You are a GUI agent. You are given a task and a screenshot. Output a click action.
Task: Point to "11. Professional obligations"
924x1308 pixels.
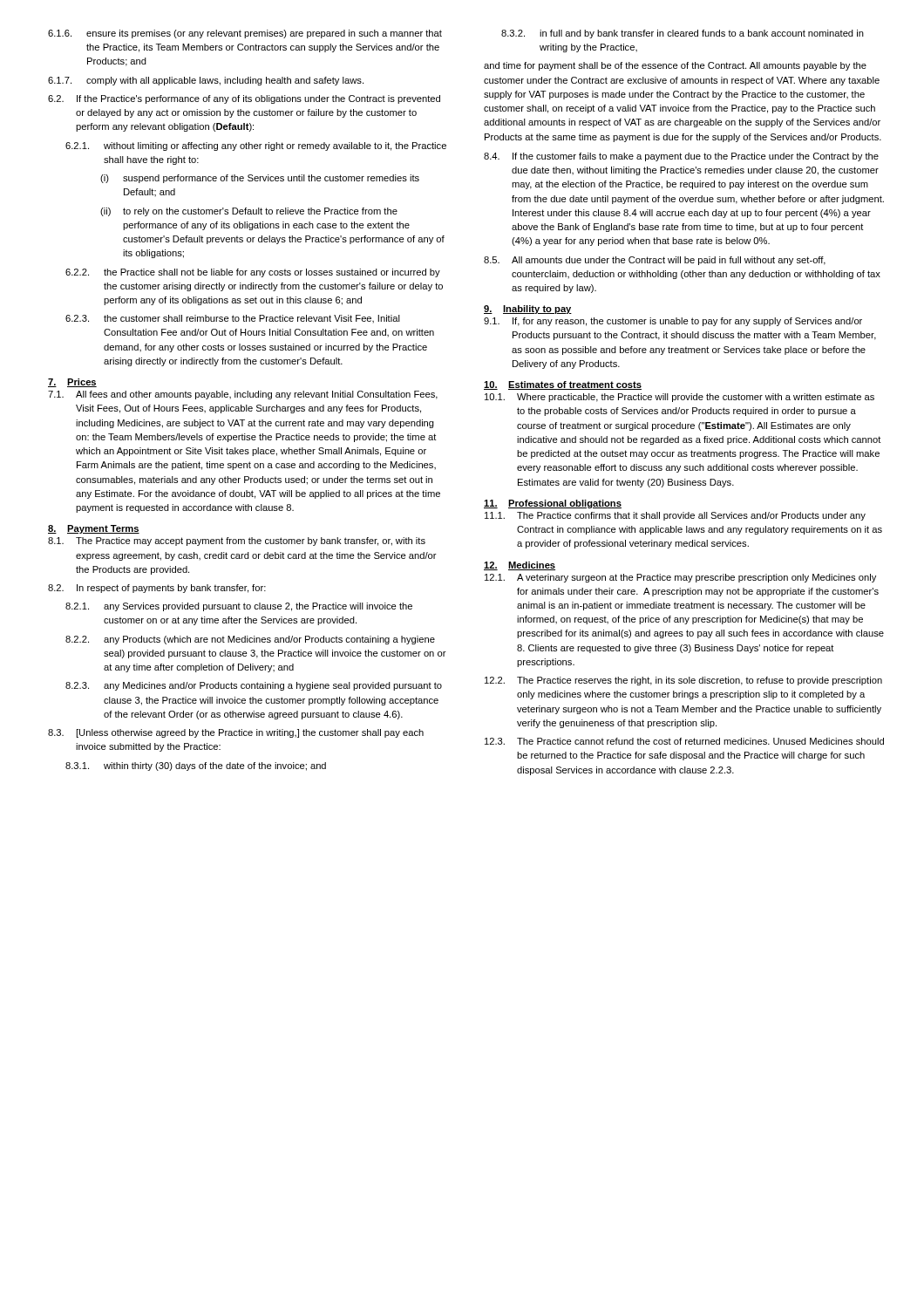pos(684,503)
